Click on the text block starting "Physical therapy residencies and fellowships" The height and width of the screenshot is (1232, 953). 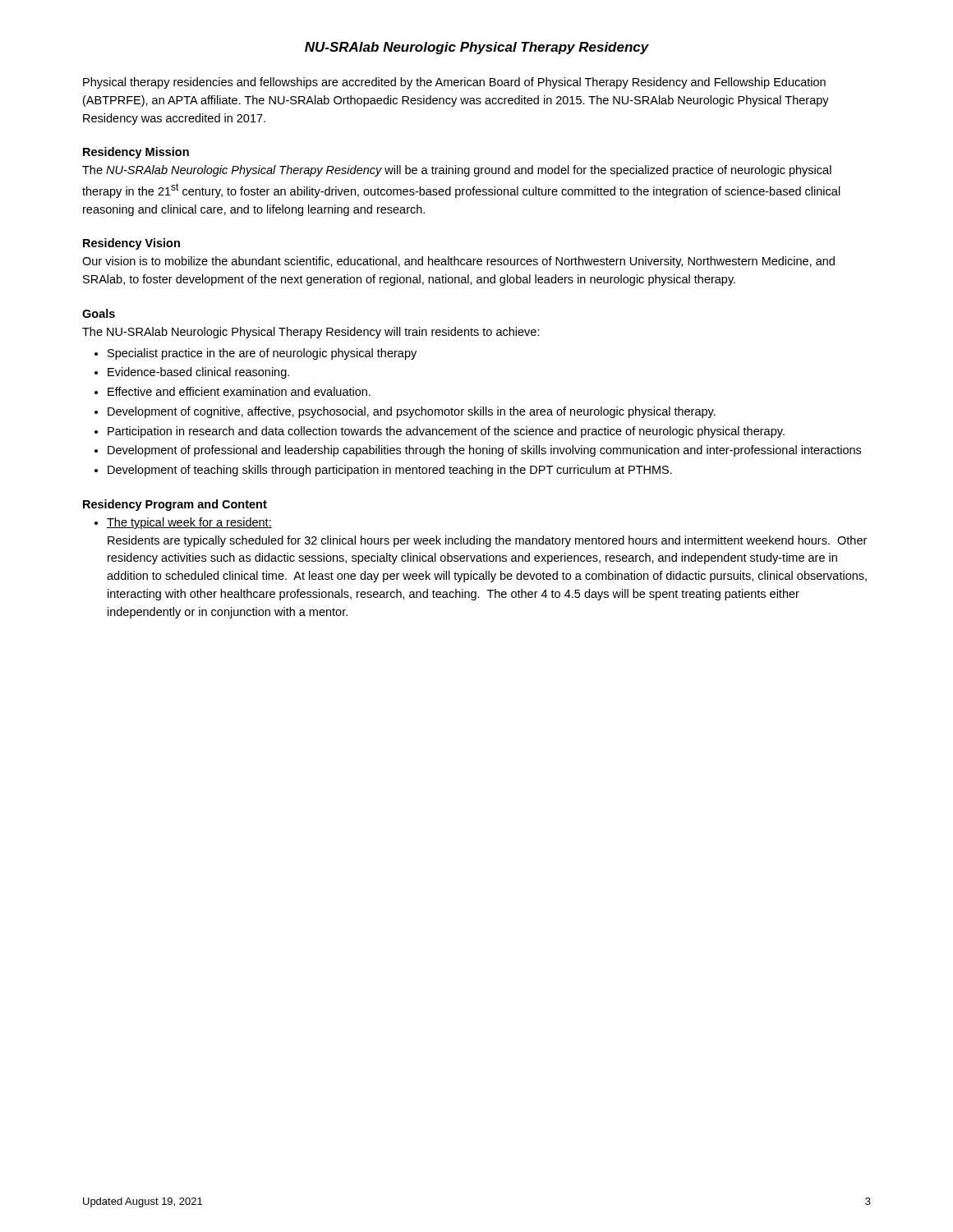coord(455,100)
